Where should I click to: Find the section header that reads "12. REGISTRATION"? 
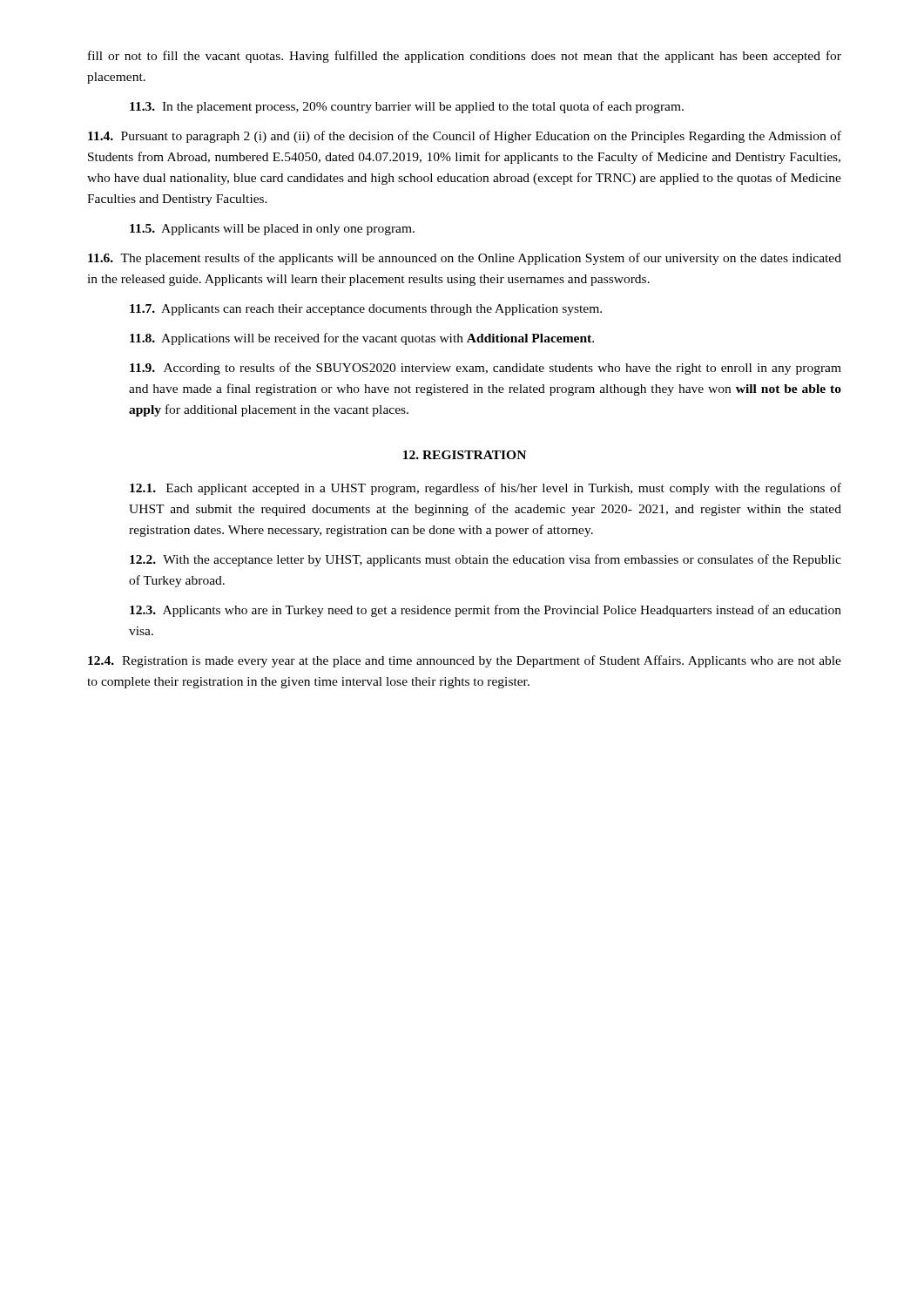[464, 455]
